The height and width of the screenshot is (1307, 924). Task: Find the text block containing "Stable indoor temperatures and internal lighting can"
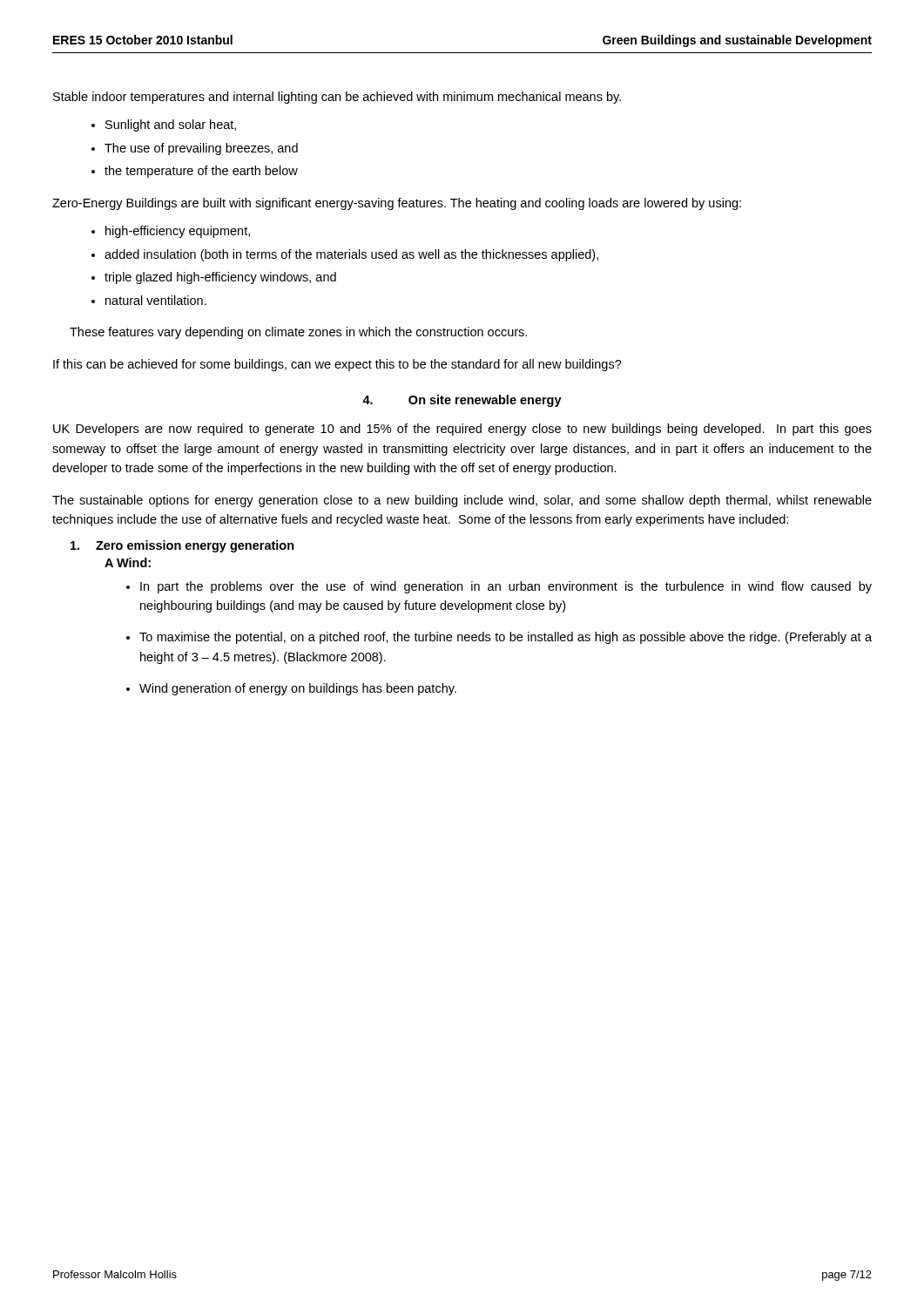(337, 97)
